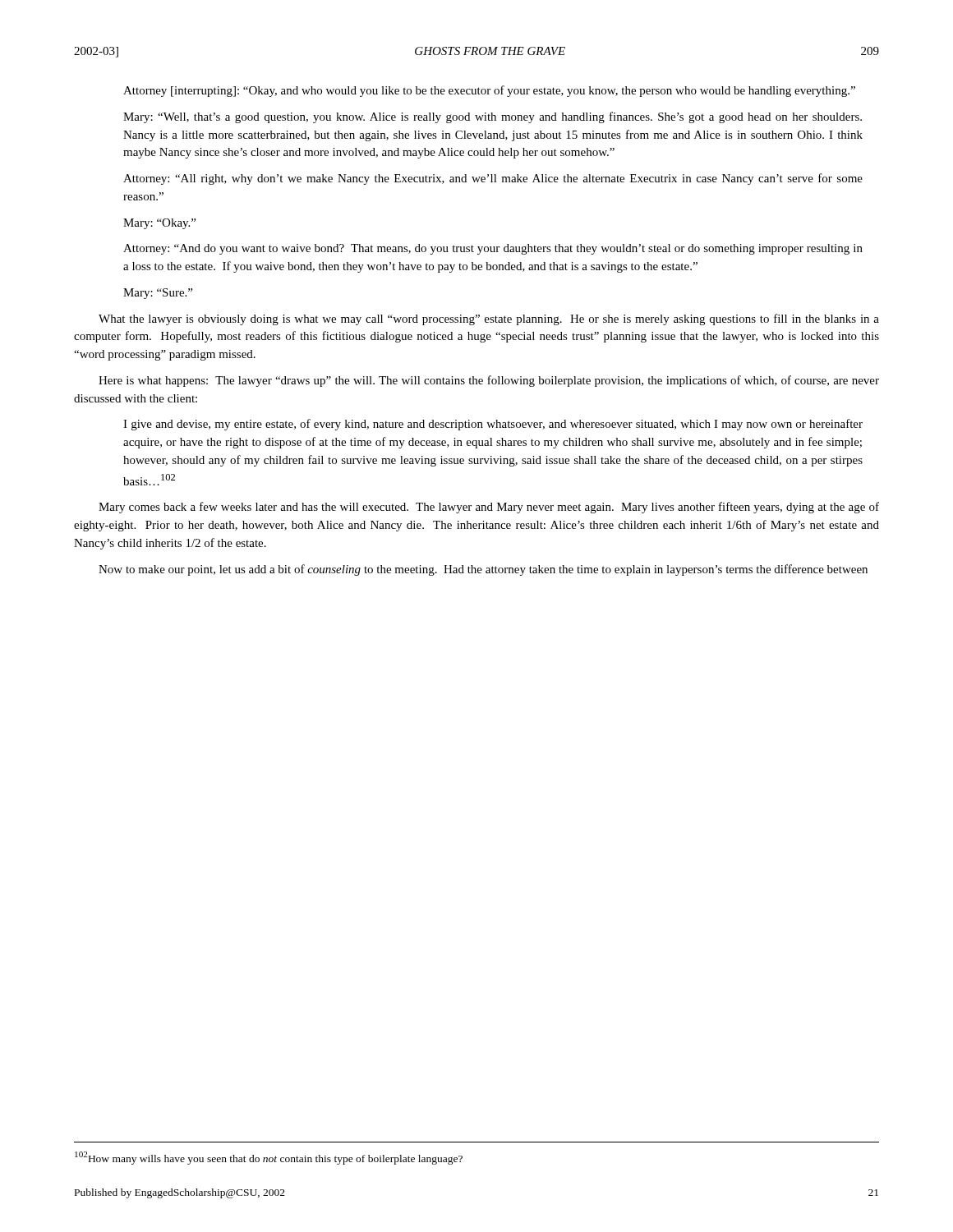The width and height of the screenshot is (953, 1232).
Task: Point to the text block starting "Attorney: “All right, why"
Action: 493,187
